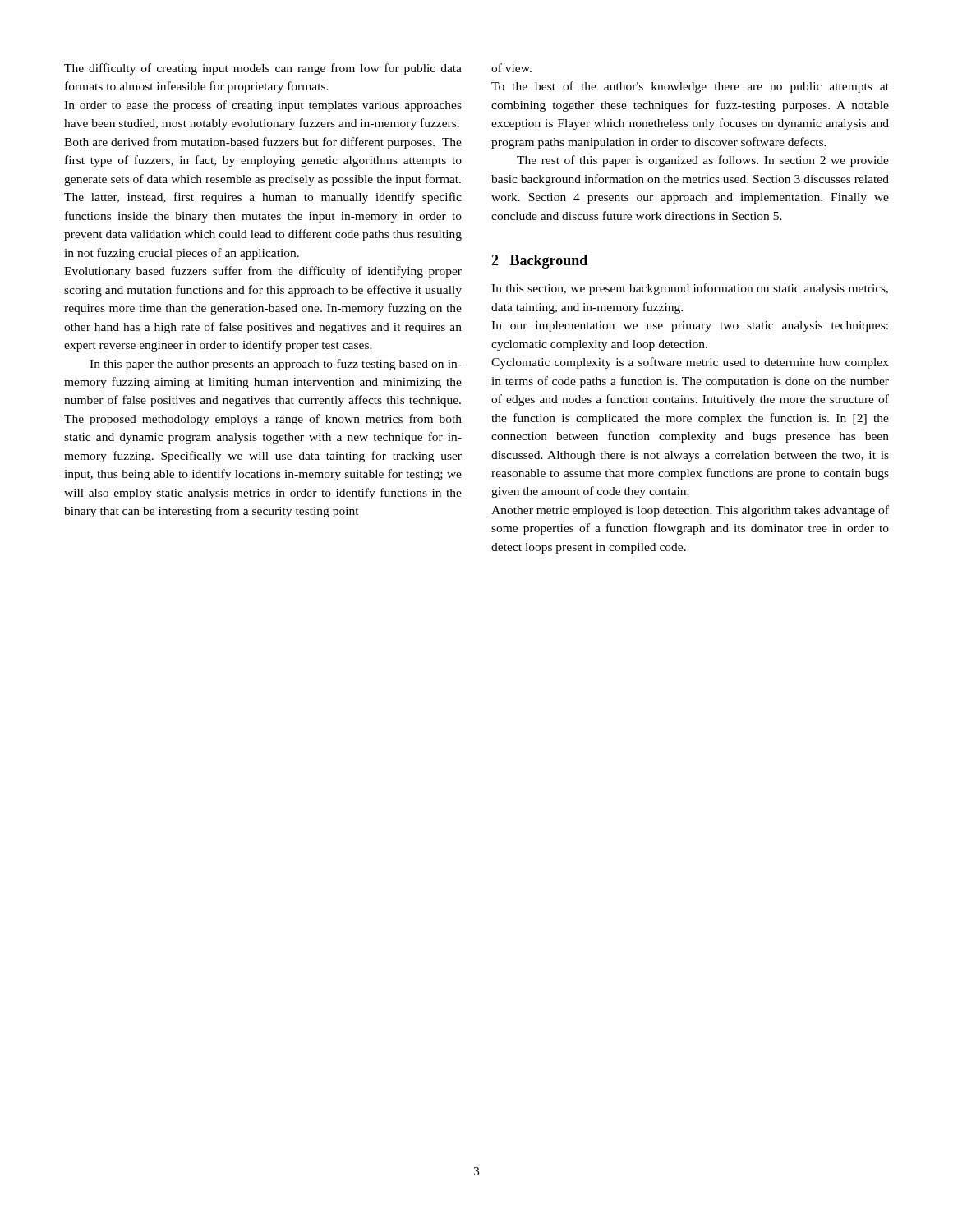Screen dimensions: 1232x953
Task: Point to the block beginning "The difficulty of"
Action: point(263,290)
